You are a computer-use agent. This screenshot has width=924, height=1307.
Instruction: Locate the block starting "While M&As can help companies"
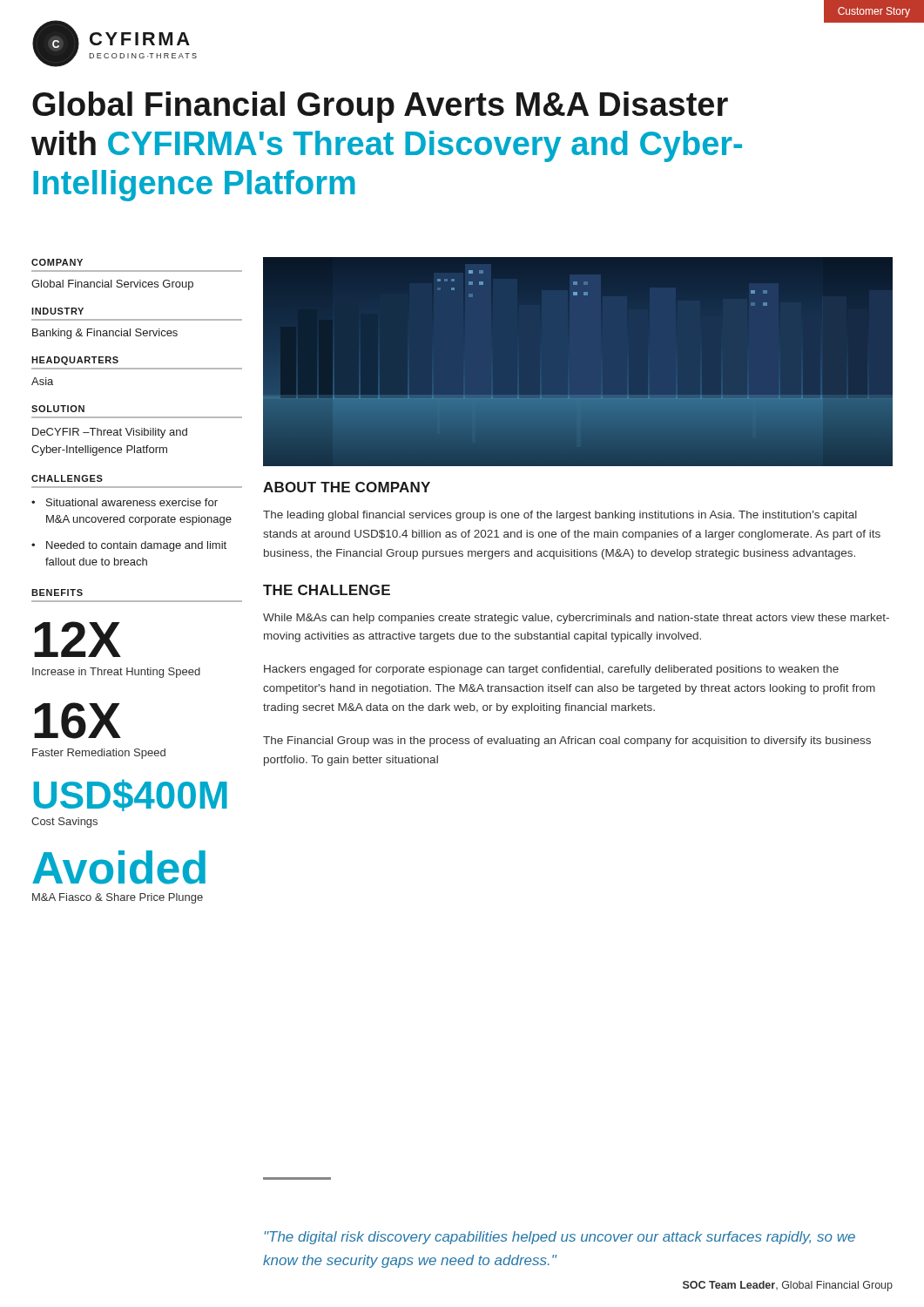pyautogui.click(x=576, y=627)
